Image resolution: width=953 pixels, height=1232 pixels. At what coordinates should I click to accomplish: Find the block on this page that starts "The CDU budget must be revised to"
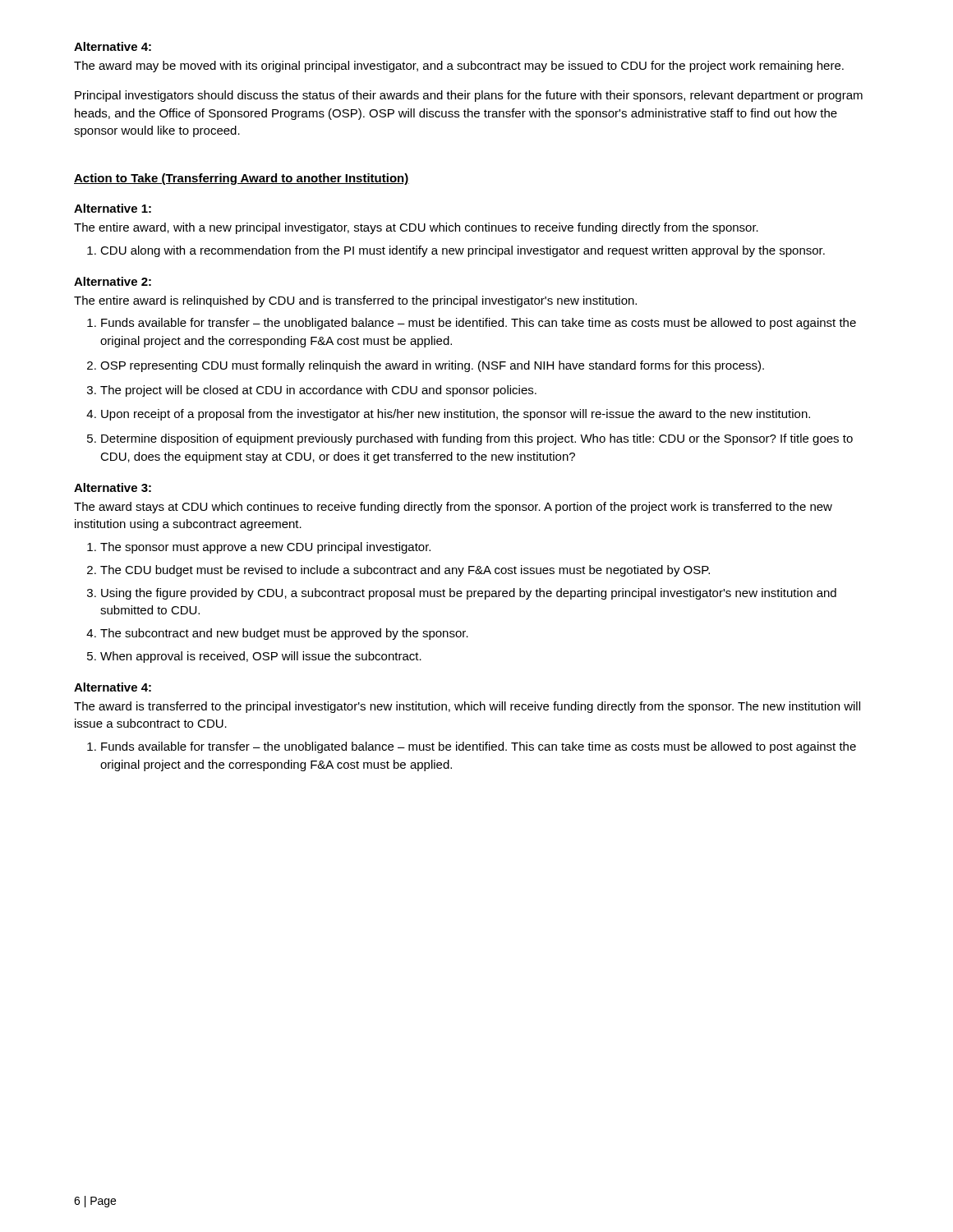pos(406,569)
